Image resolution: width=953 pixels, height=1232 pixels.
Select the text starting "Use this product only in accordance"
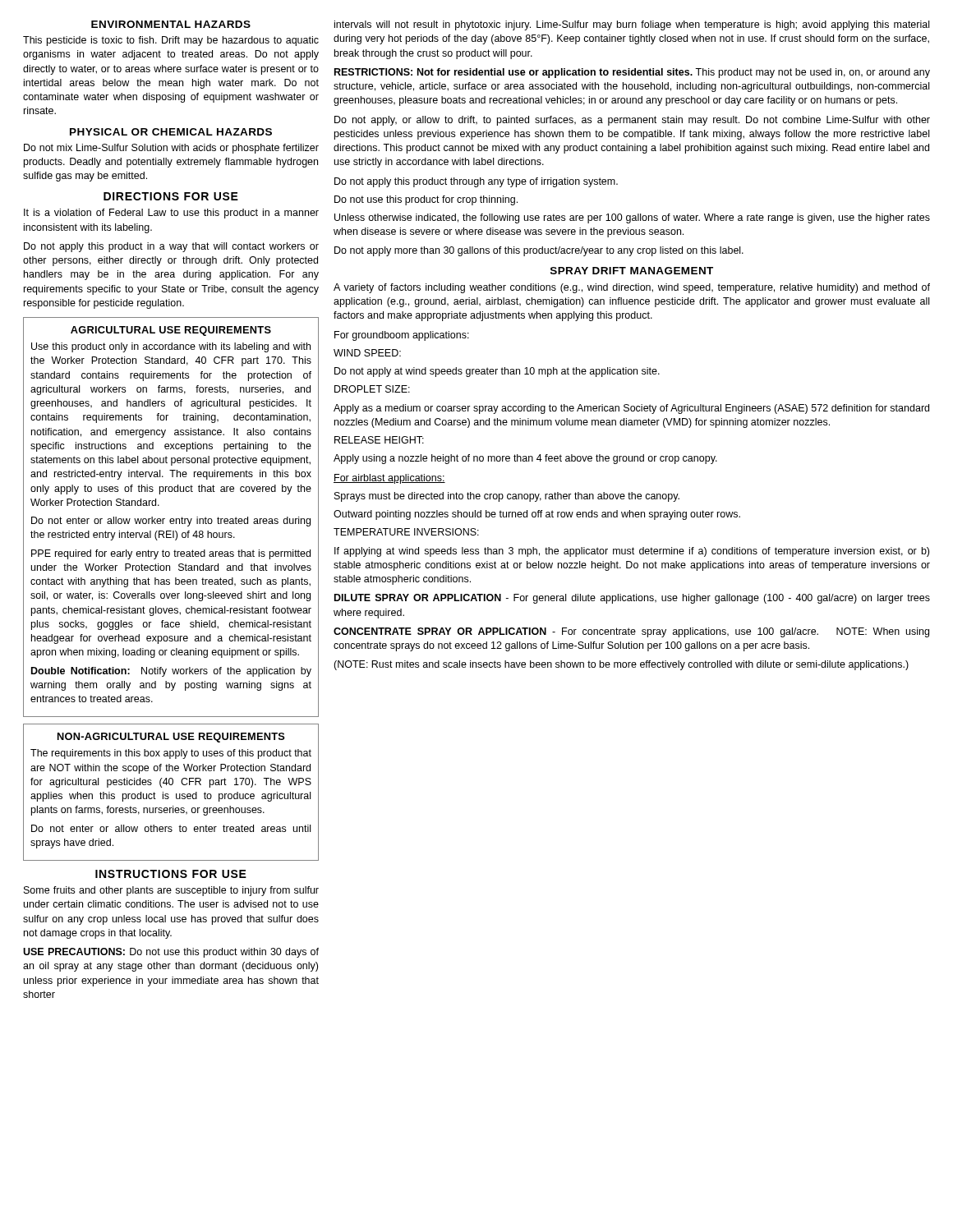tap(171, 523)
